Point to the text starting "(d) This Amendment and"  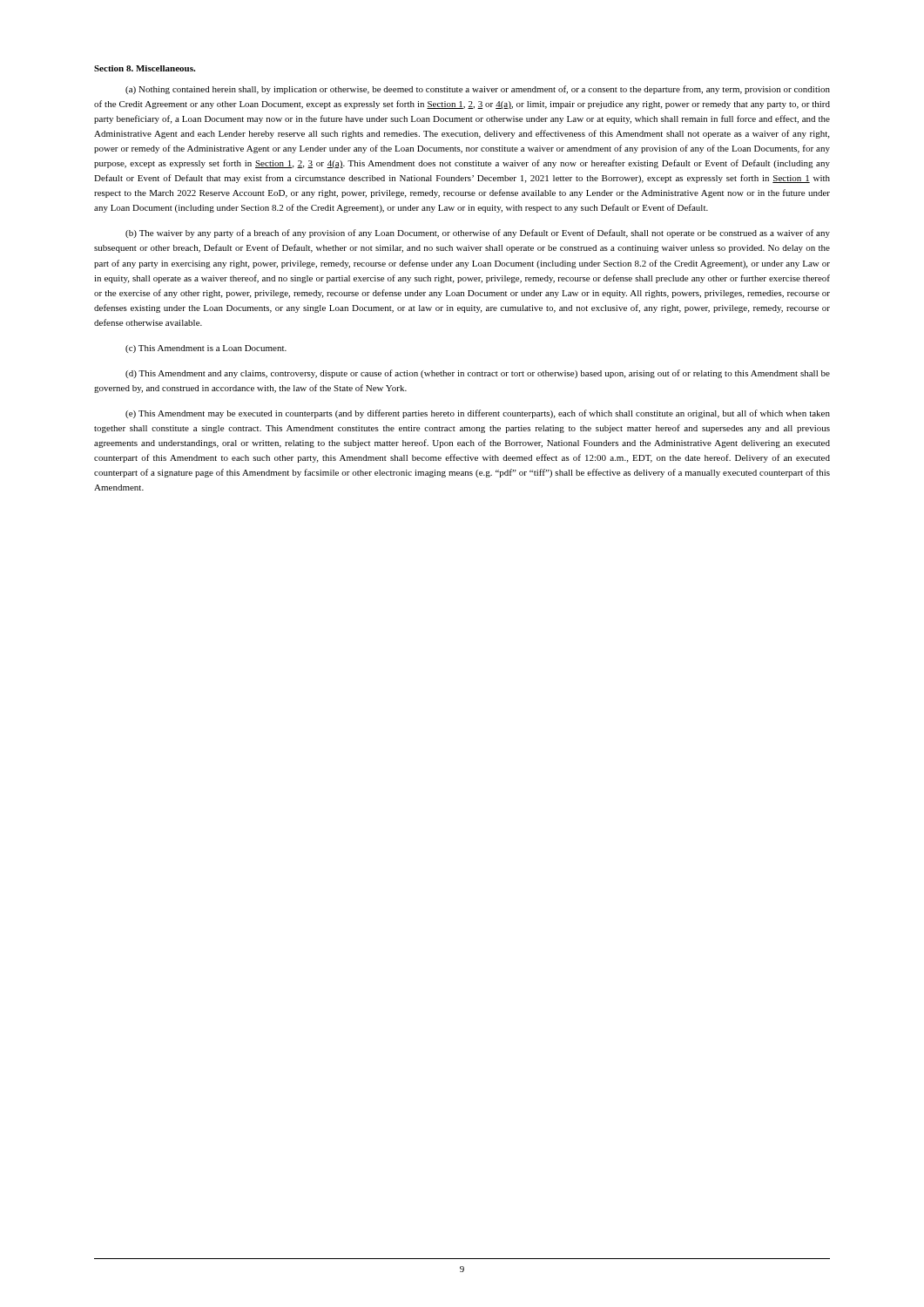coord(462,381)
